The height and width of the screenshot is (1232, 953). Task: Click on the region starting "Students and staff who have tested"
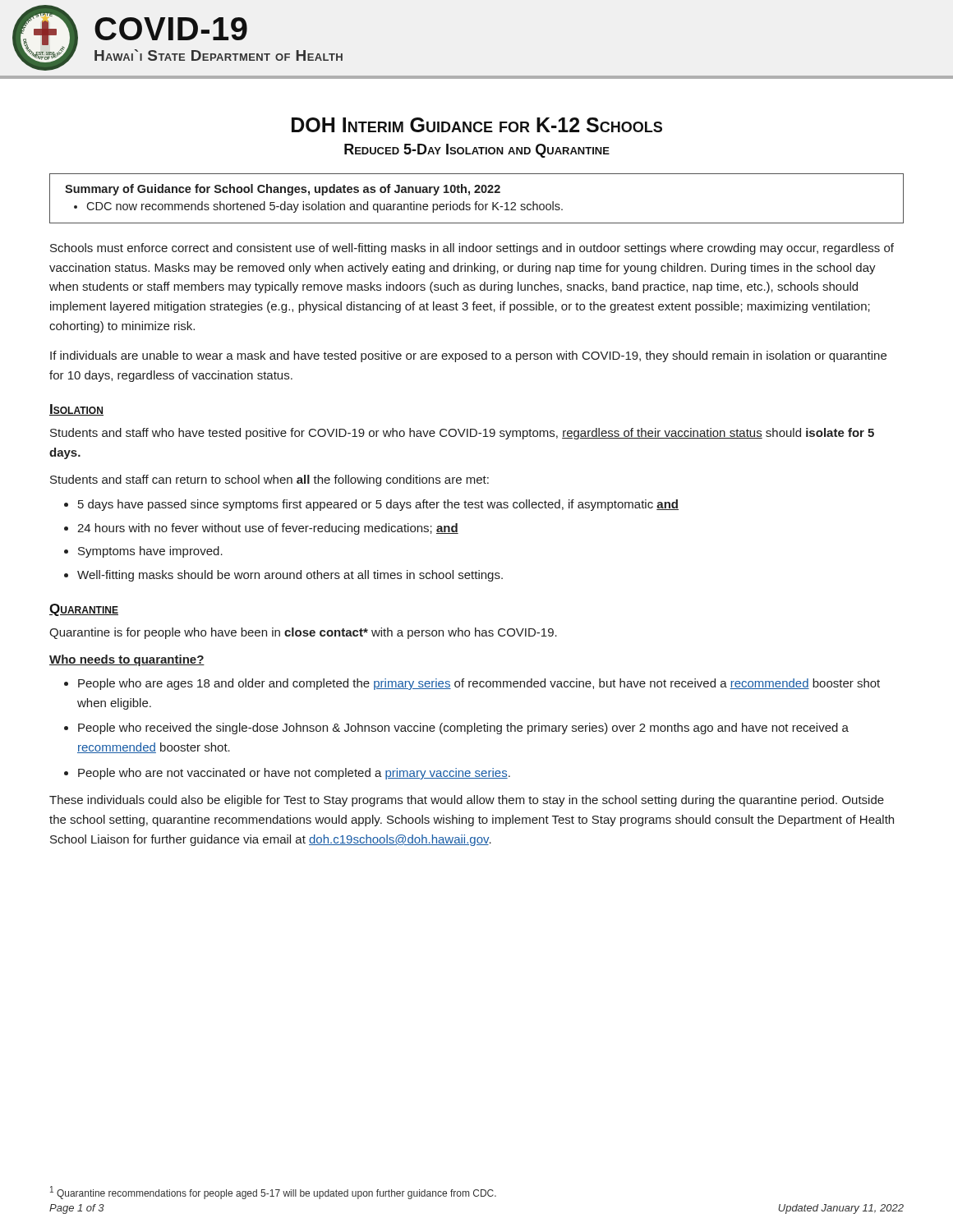coord(462,442)
